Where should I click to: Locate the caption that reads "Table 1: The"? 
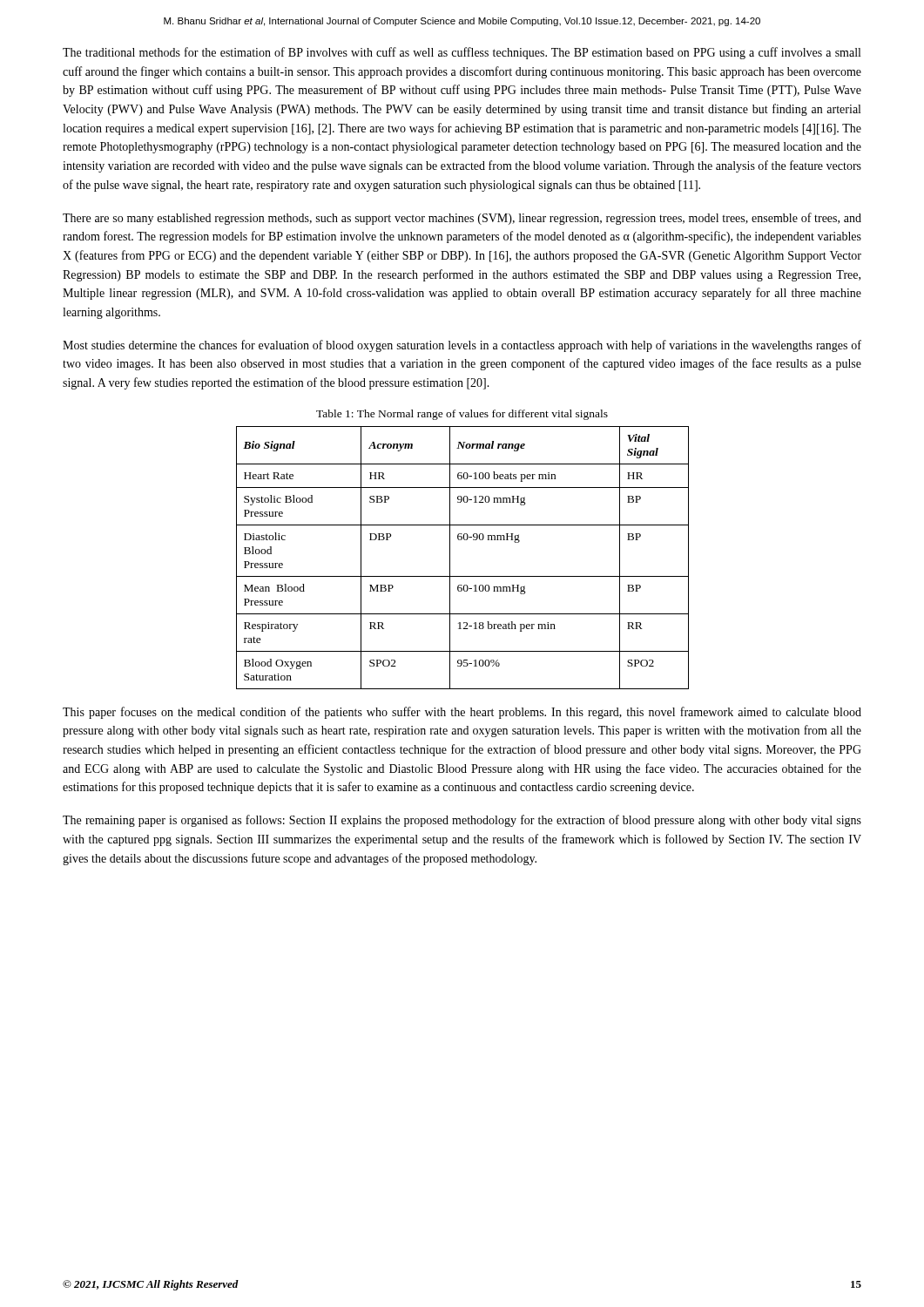[x=462, y=413]
